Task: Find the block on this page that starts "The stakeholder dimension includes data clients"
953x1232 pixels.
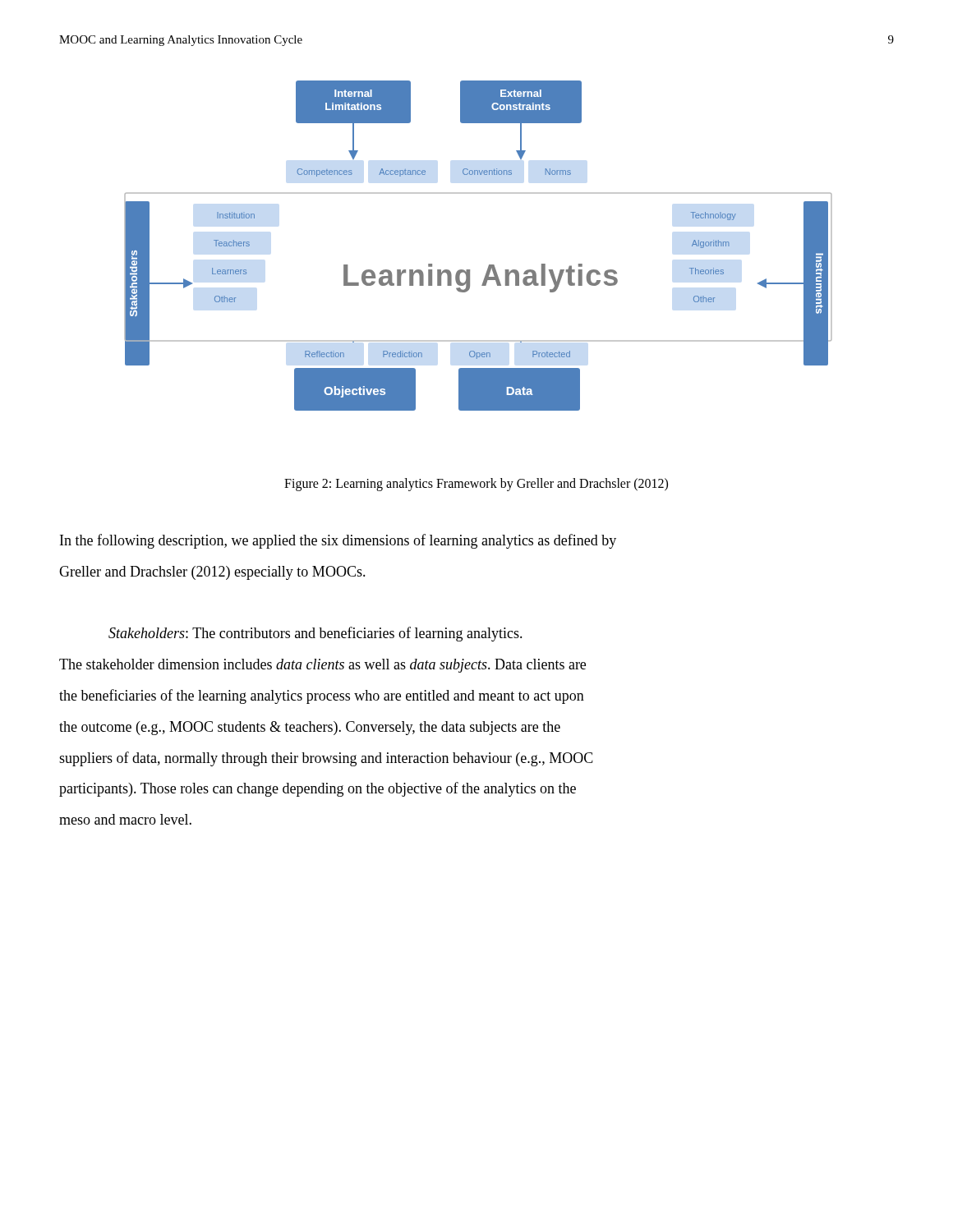Action: 322,666
